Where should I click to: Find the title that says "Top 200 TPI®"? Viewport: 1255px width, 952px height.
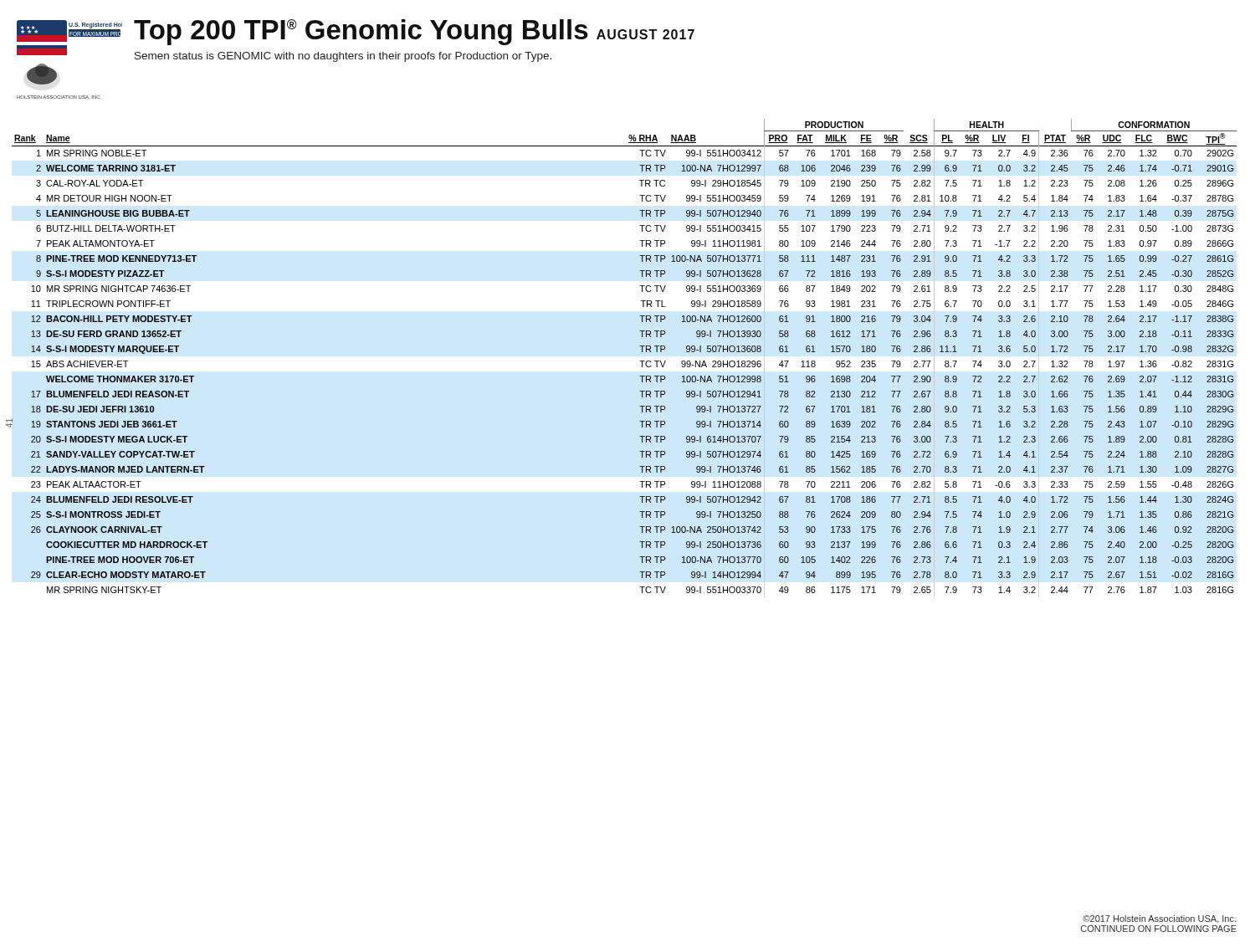pyautogui.click(x=415, y=30)
